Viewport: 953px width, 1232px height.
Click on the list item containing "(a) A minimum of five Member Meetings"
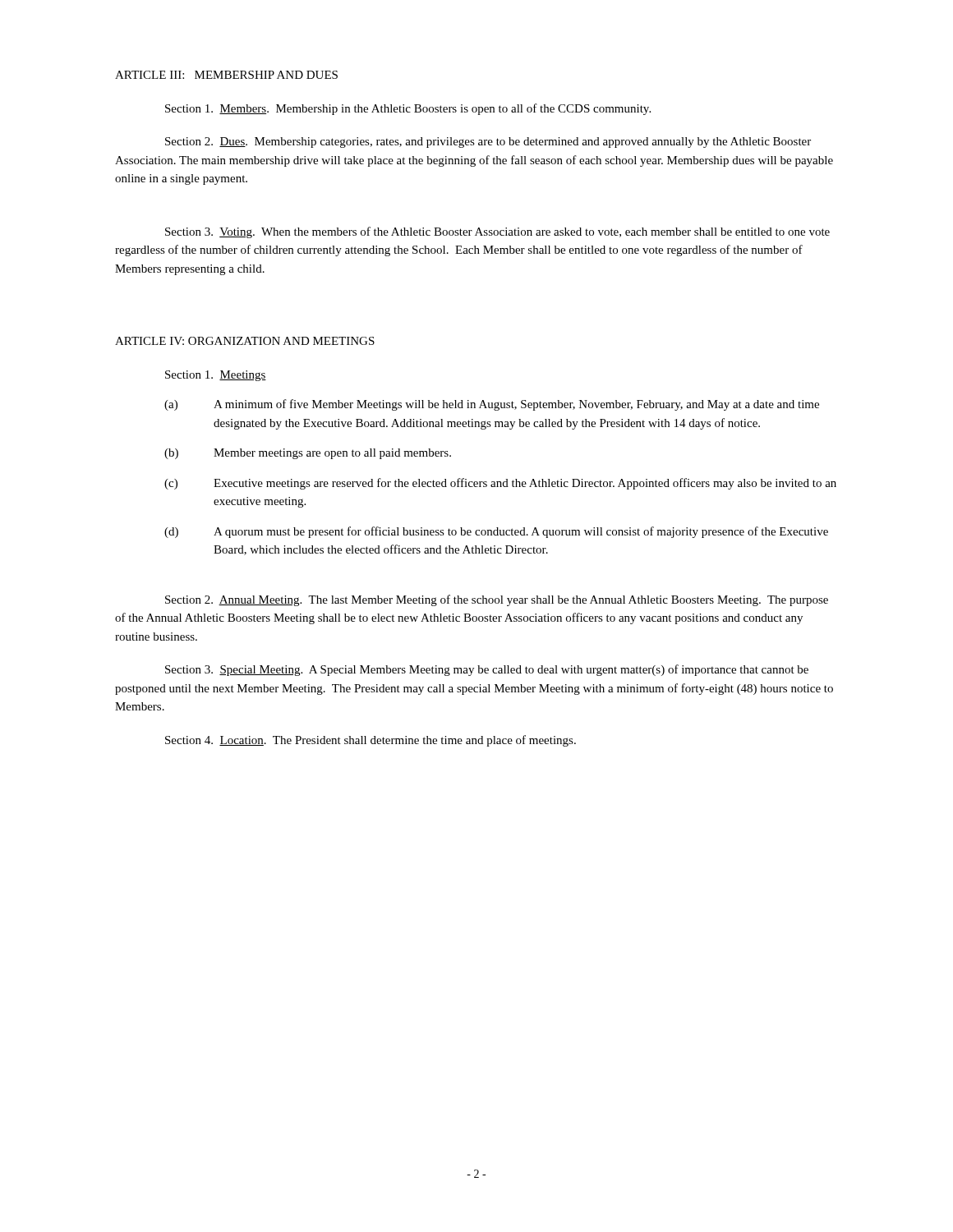tap(501, 414)
